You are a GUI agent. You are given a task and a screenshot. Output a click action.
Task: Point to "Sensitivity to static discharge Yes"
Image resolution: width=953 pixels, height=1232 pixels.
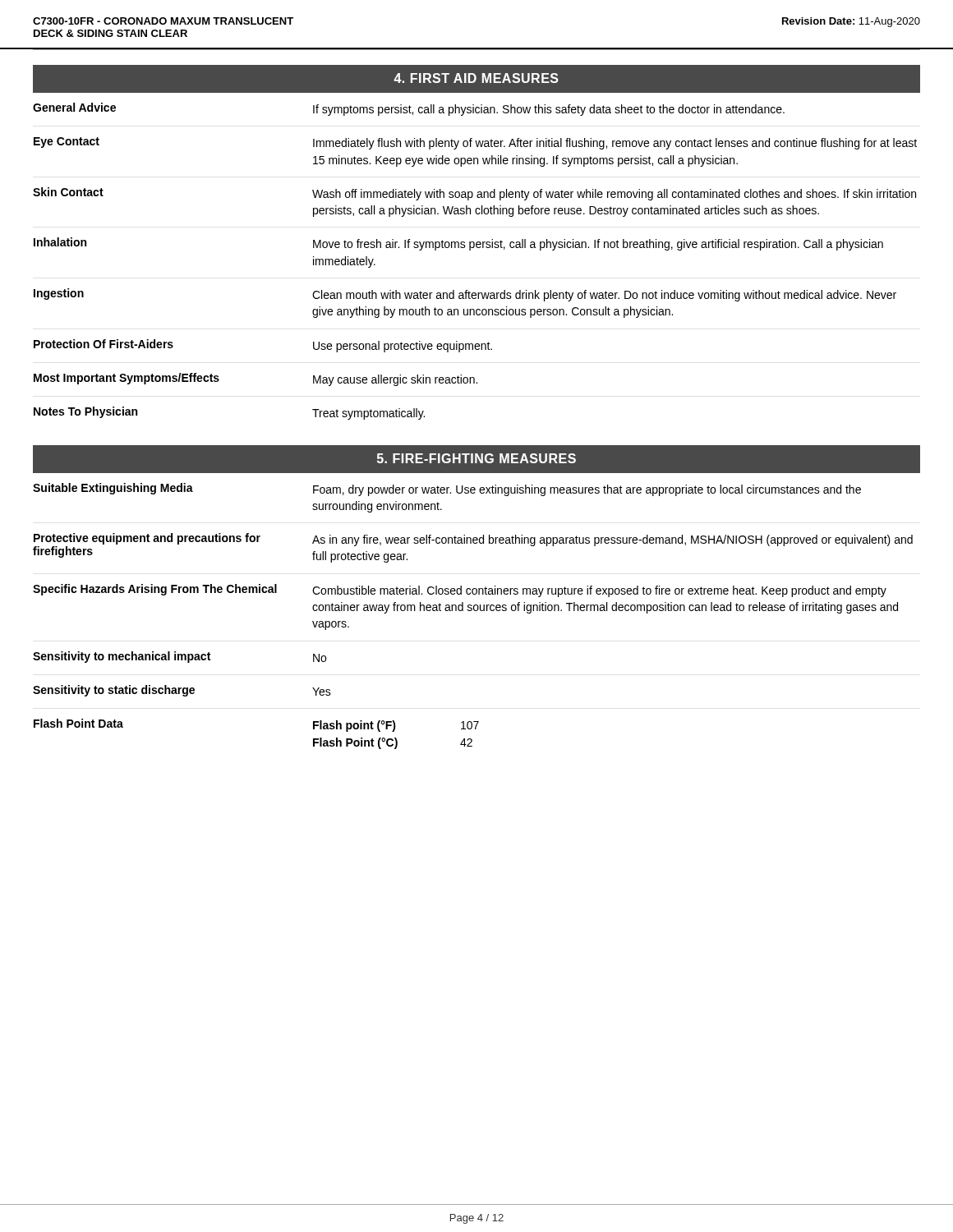click(182, 691)
